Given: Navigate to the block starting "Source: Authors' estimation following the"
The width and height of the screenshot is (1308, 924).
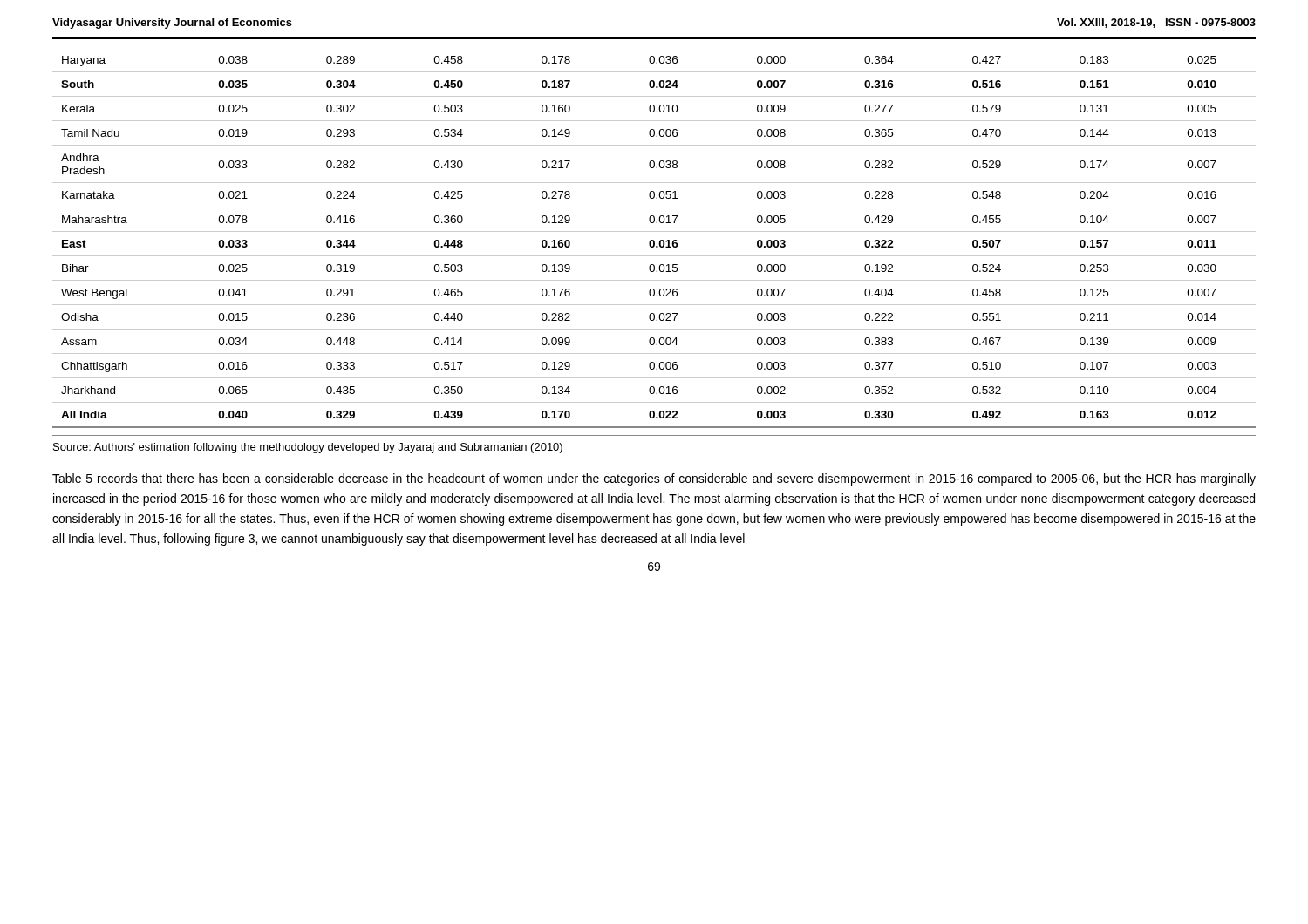Looking at the screenshot, I should [308, 447].
